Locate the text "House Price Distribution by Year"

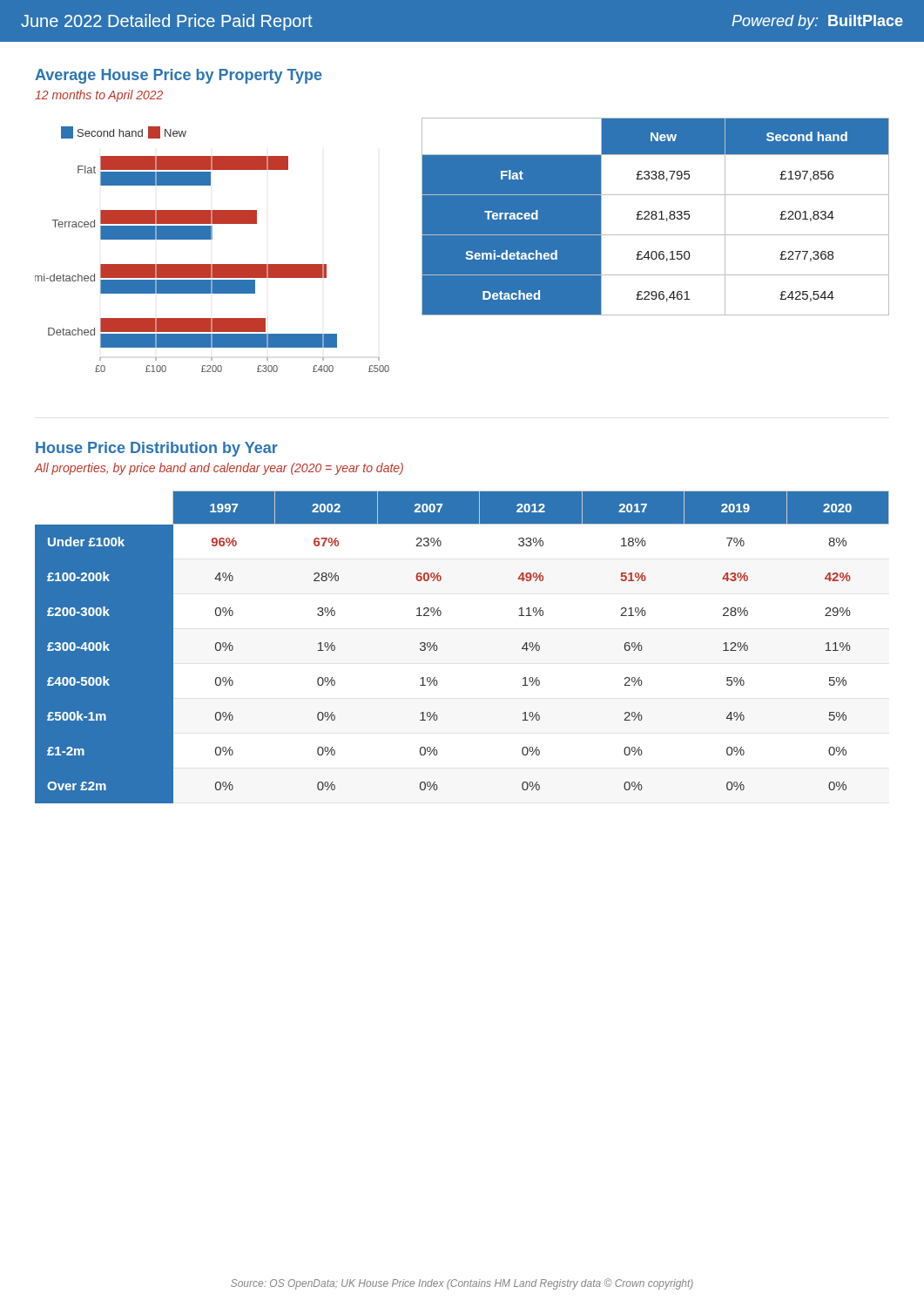tap(156, 448)
